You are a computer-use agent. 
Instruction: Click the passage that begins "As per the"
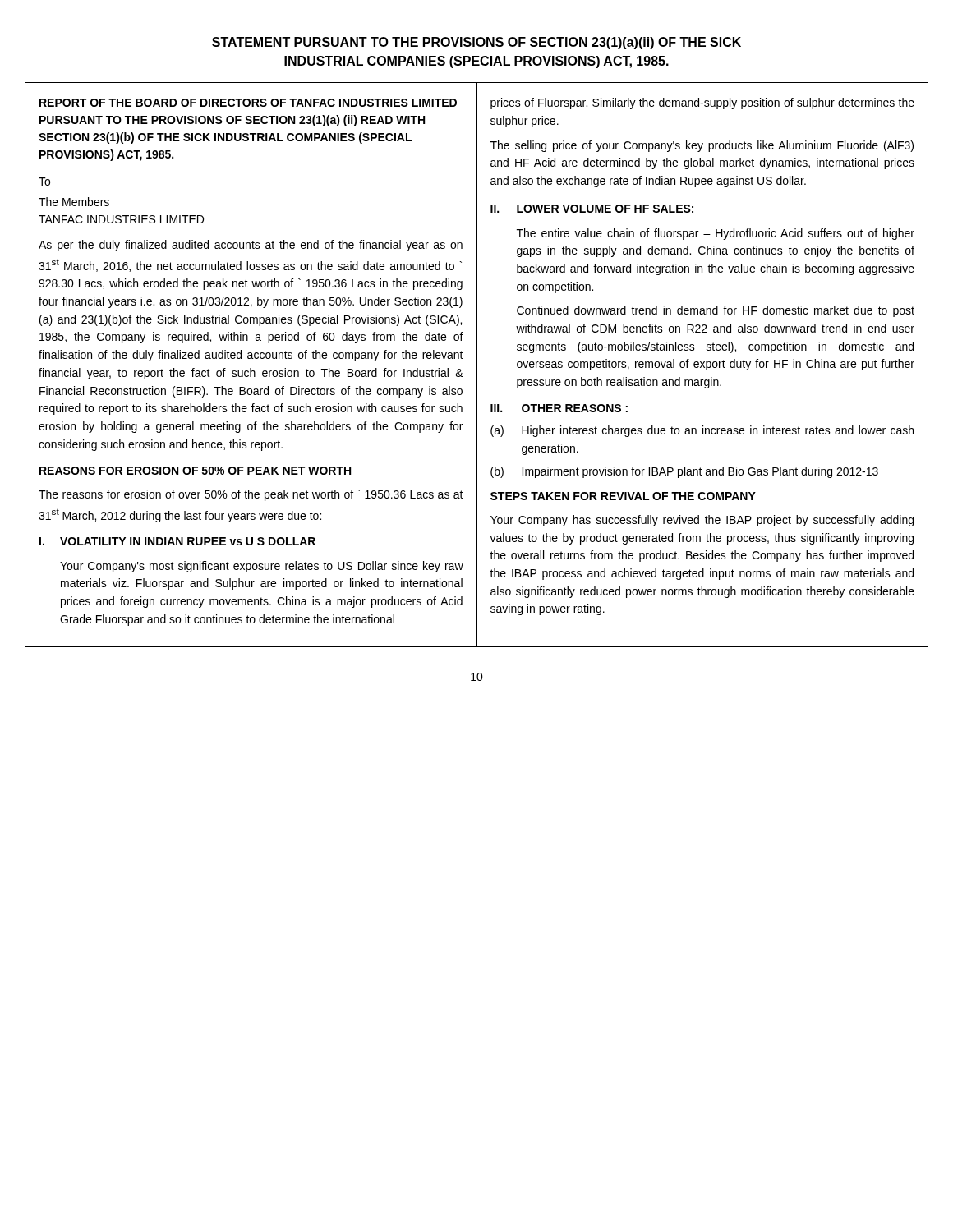[x=251, y=345]
